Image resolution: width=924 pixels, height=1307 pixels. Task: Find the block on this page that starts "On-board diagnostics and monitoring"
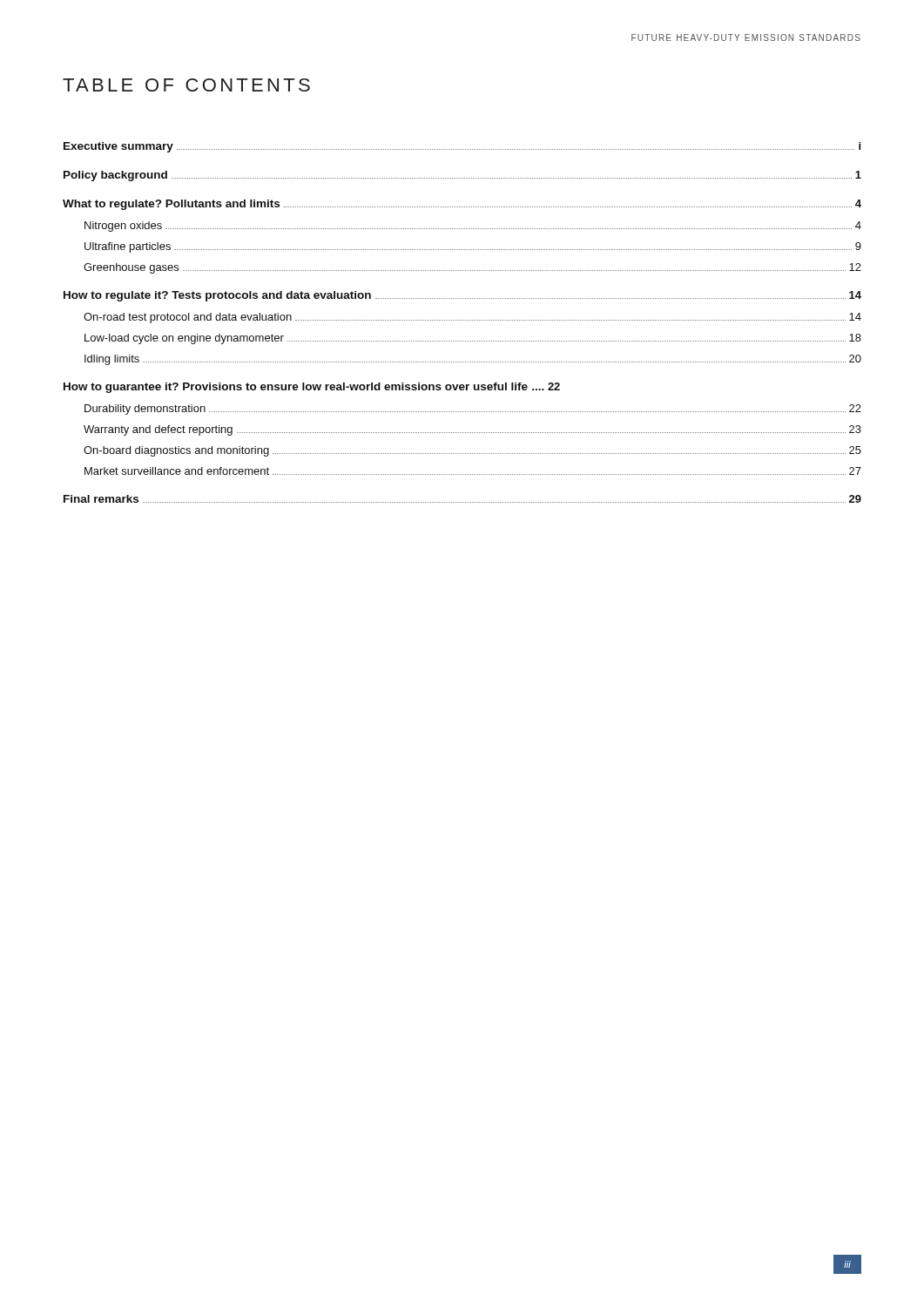(472, 451)
